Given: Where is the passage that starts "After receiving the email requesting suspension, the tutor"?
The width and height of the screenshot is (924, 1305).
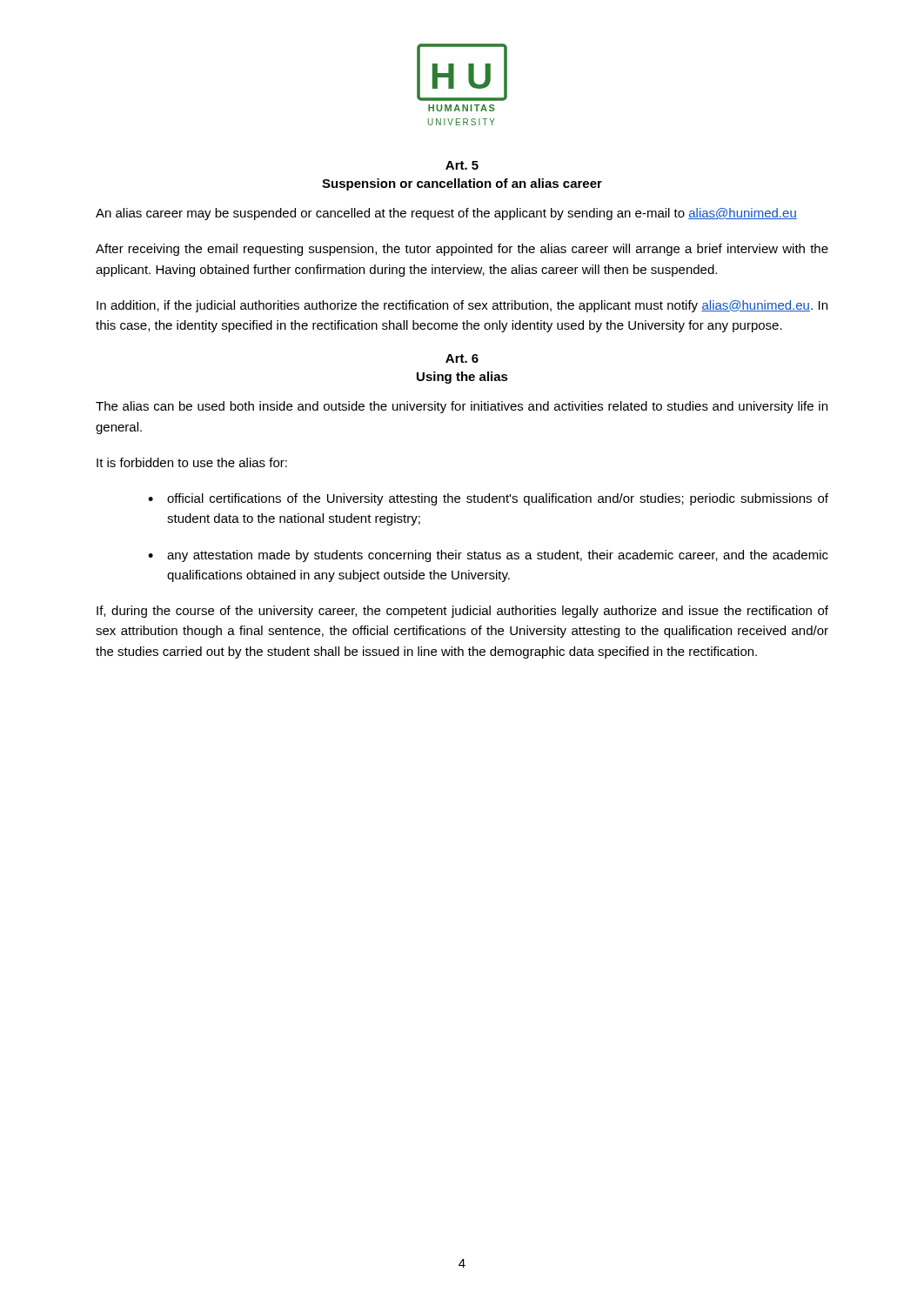Looking at the screenshot, I should (462, 259).
